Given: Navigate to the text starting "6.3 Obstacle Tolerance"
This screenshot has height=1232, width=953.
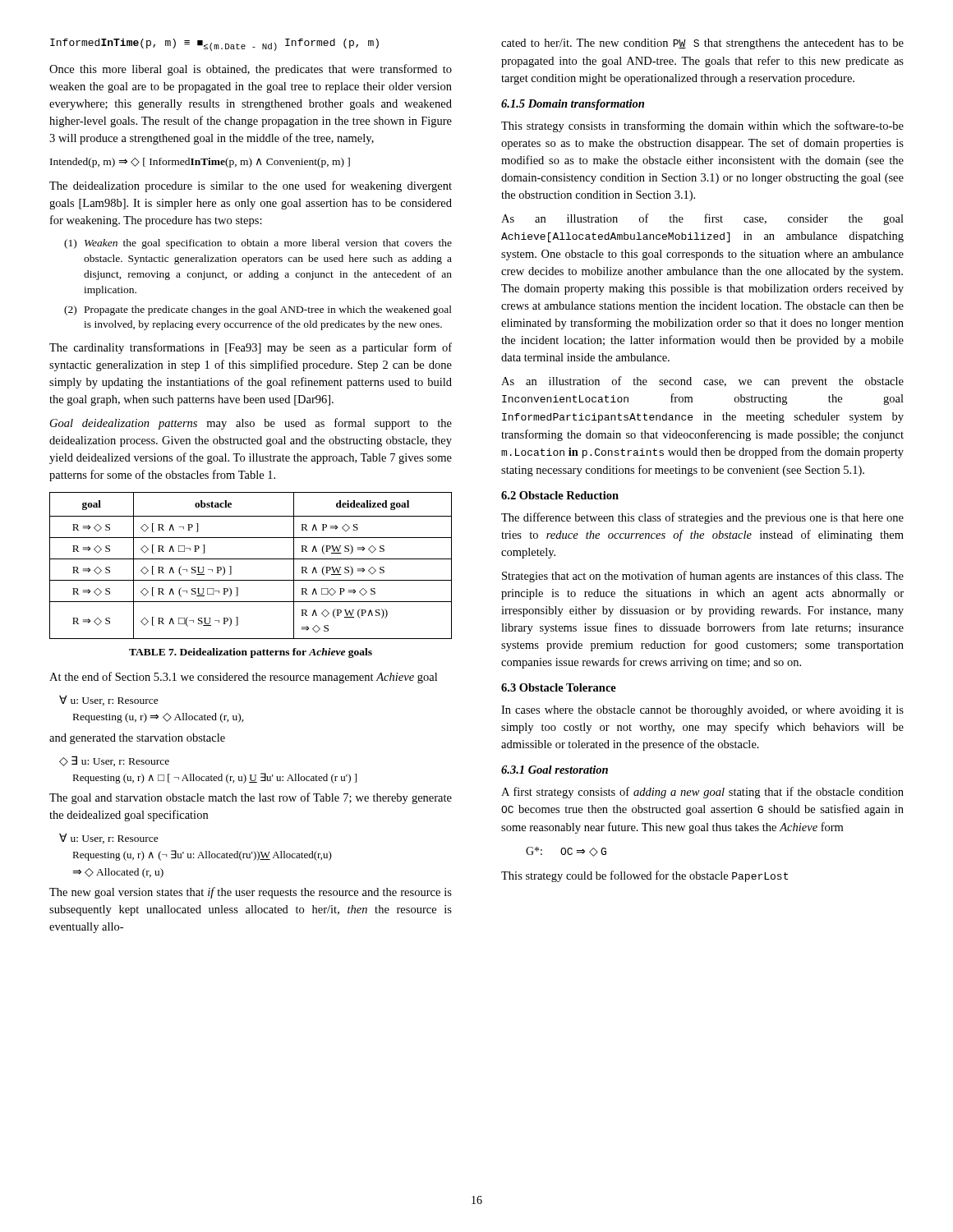Looking at the screenshot, I should pos(559,687).
